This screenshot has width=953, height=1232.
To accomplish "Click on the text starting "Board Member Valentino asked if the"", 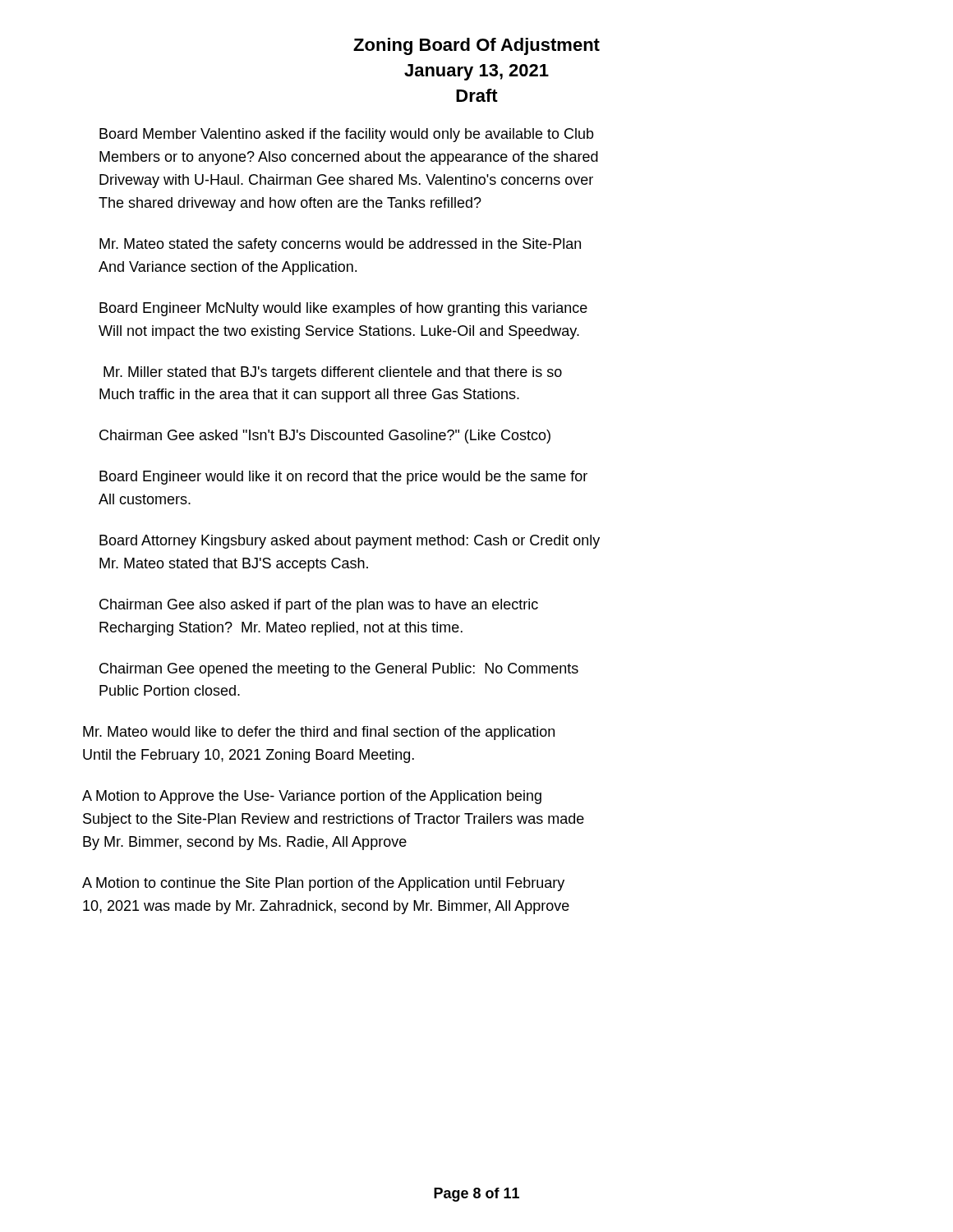I will (x=348, y=169).
